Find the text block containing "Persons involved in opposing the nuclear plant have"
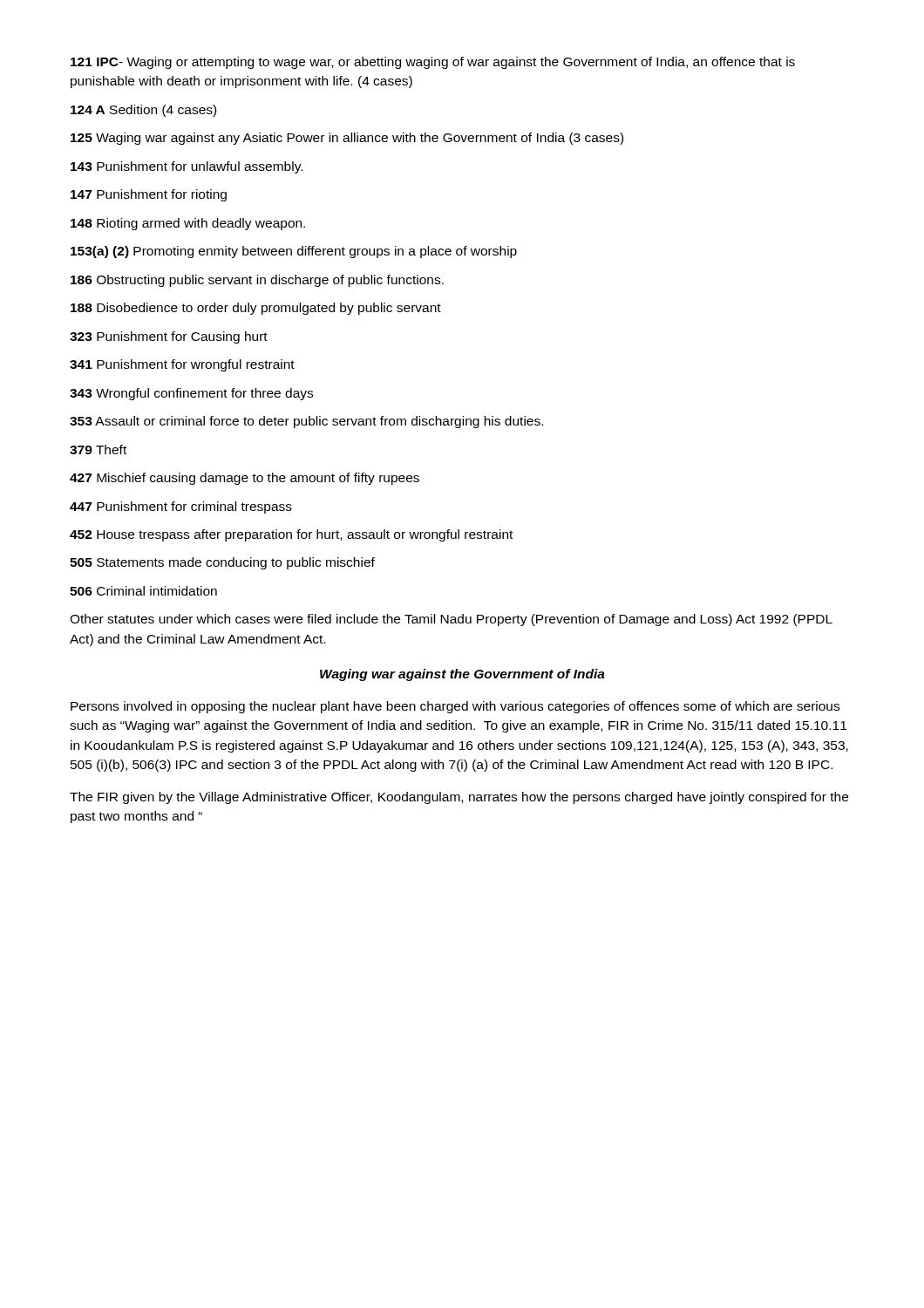924x1308 pixels. click(459, 735)
